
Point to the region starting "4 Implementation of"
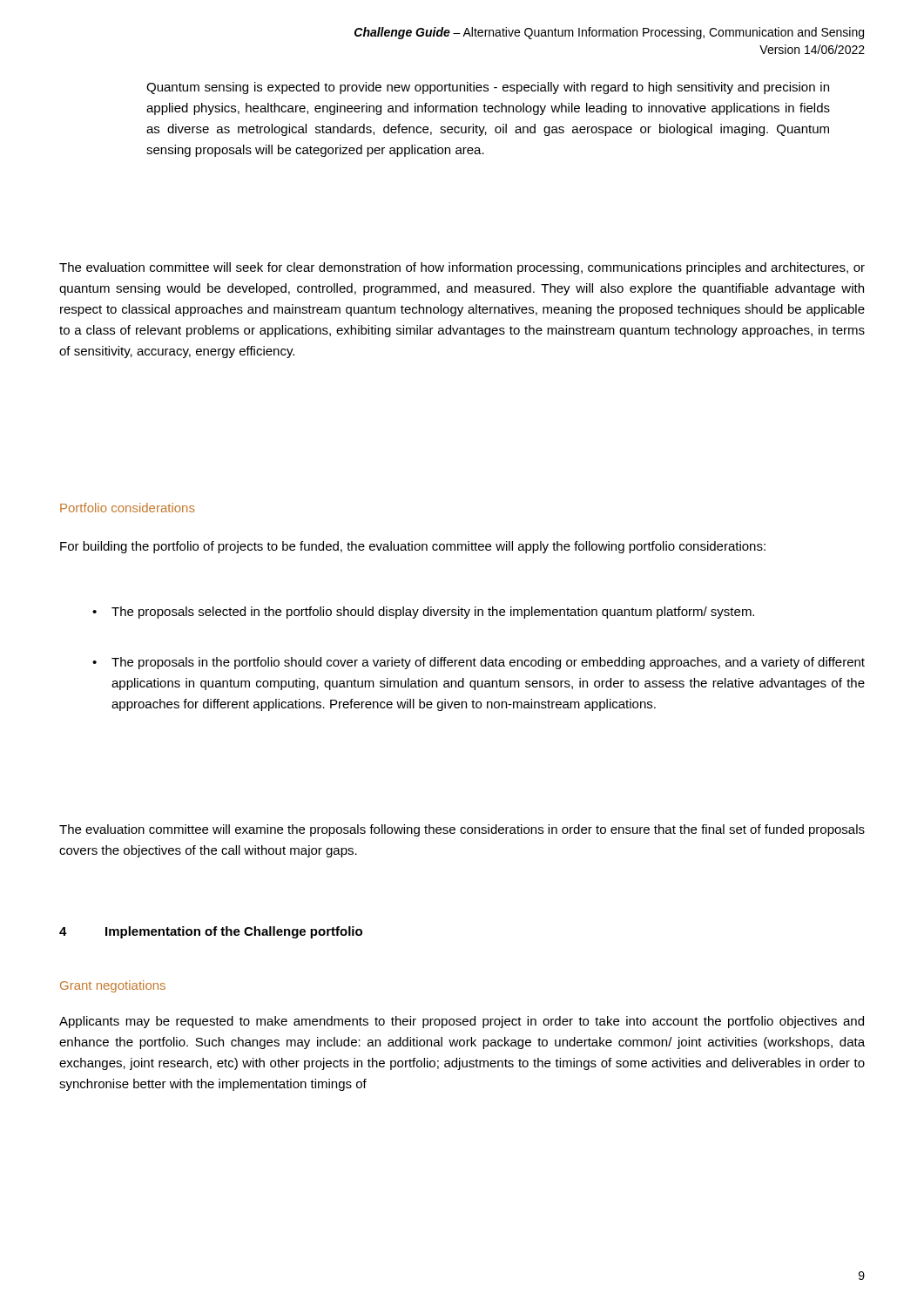(211, 932)
